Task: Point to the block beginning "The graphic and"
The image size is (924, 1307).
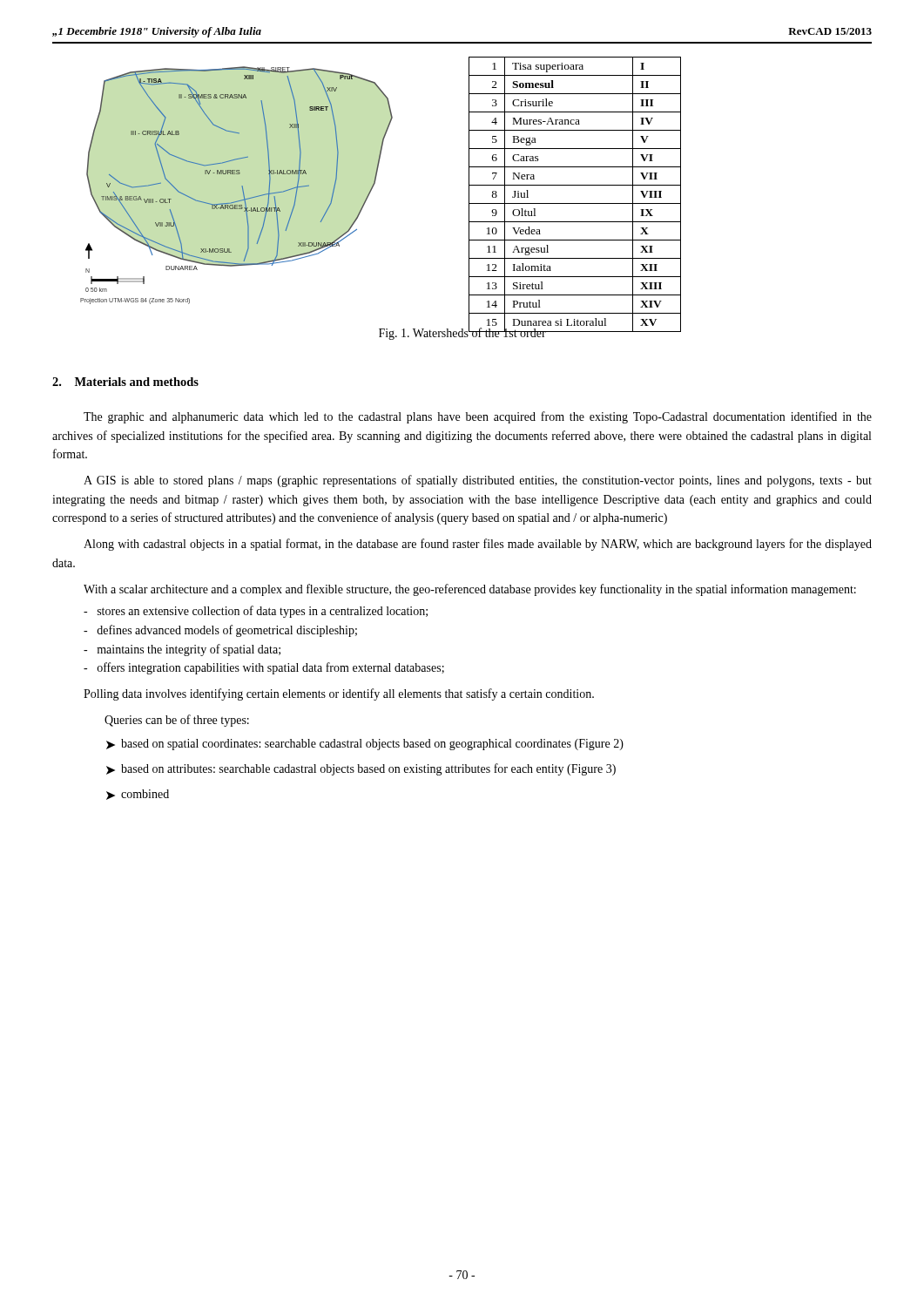Action: 462,436
